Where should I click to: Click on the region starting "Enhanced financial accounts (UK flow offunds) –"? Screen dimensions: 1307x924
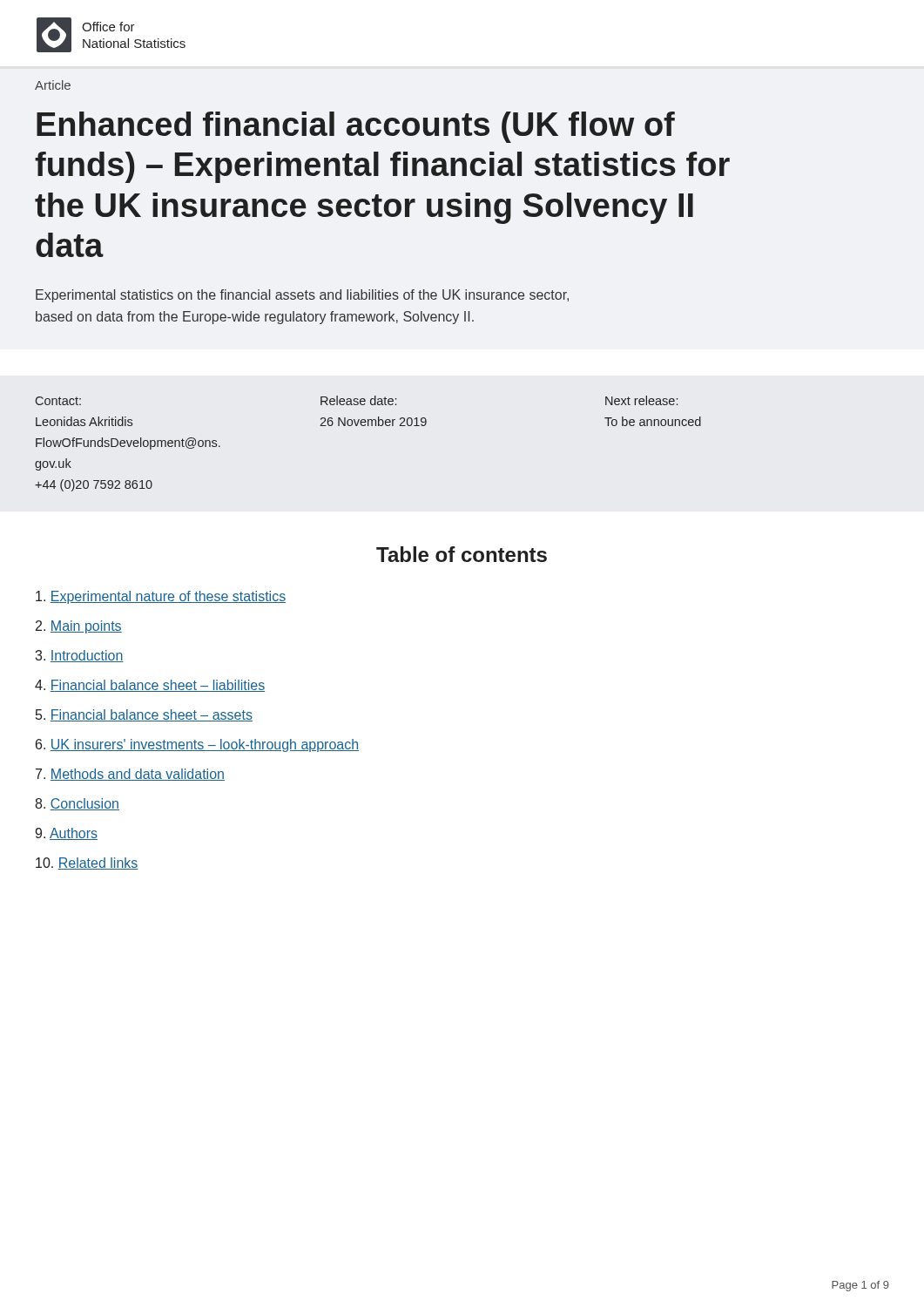click(382, 185)
